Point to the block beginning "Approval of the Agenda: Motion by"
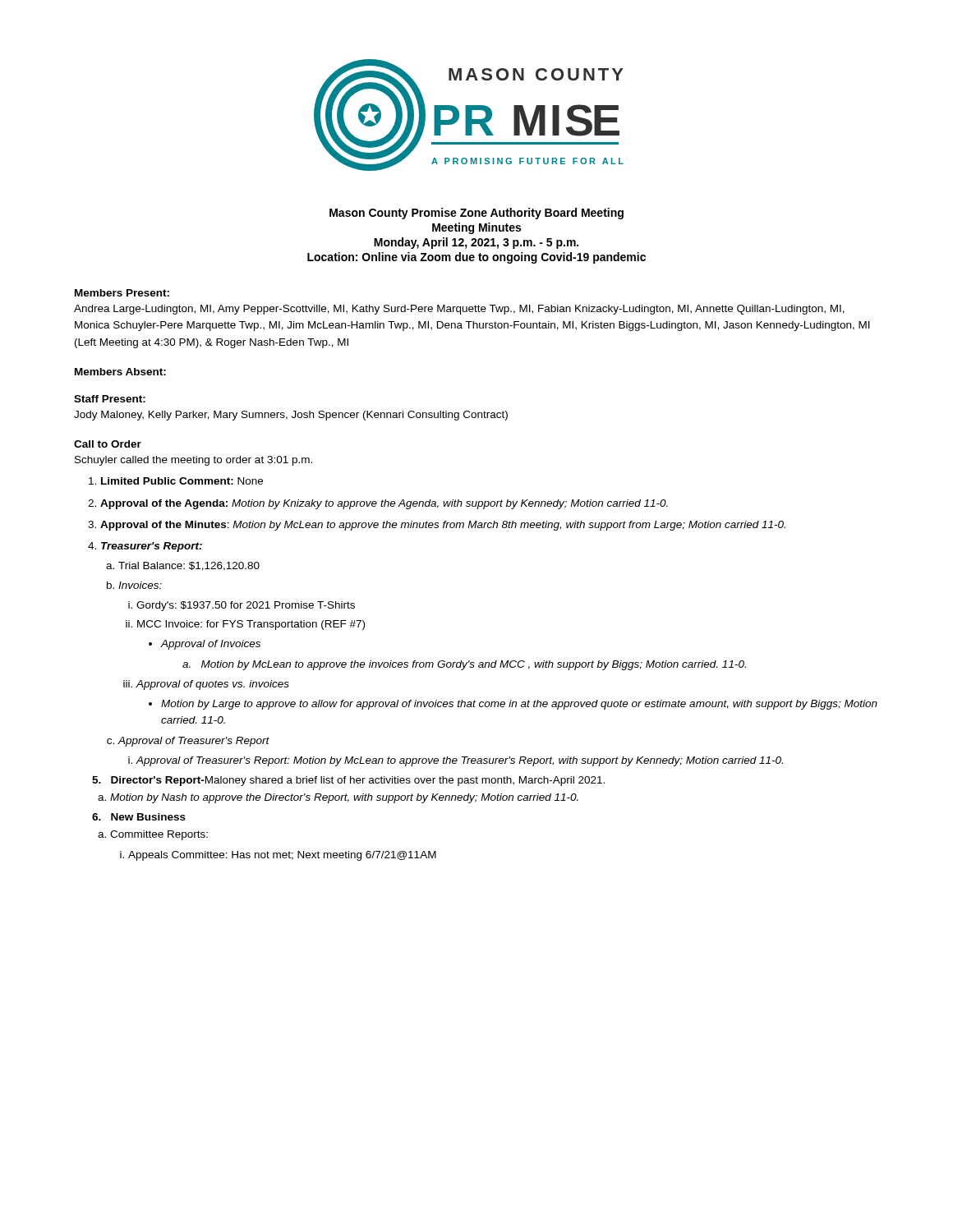This screenshot has height=1232, width=953. pyautogui.click(x=385, y=503)
